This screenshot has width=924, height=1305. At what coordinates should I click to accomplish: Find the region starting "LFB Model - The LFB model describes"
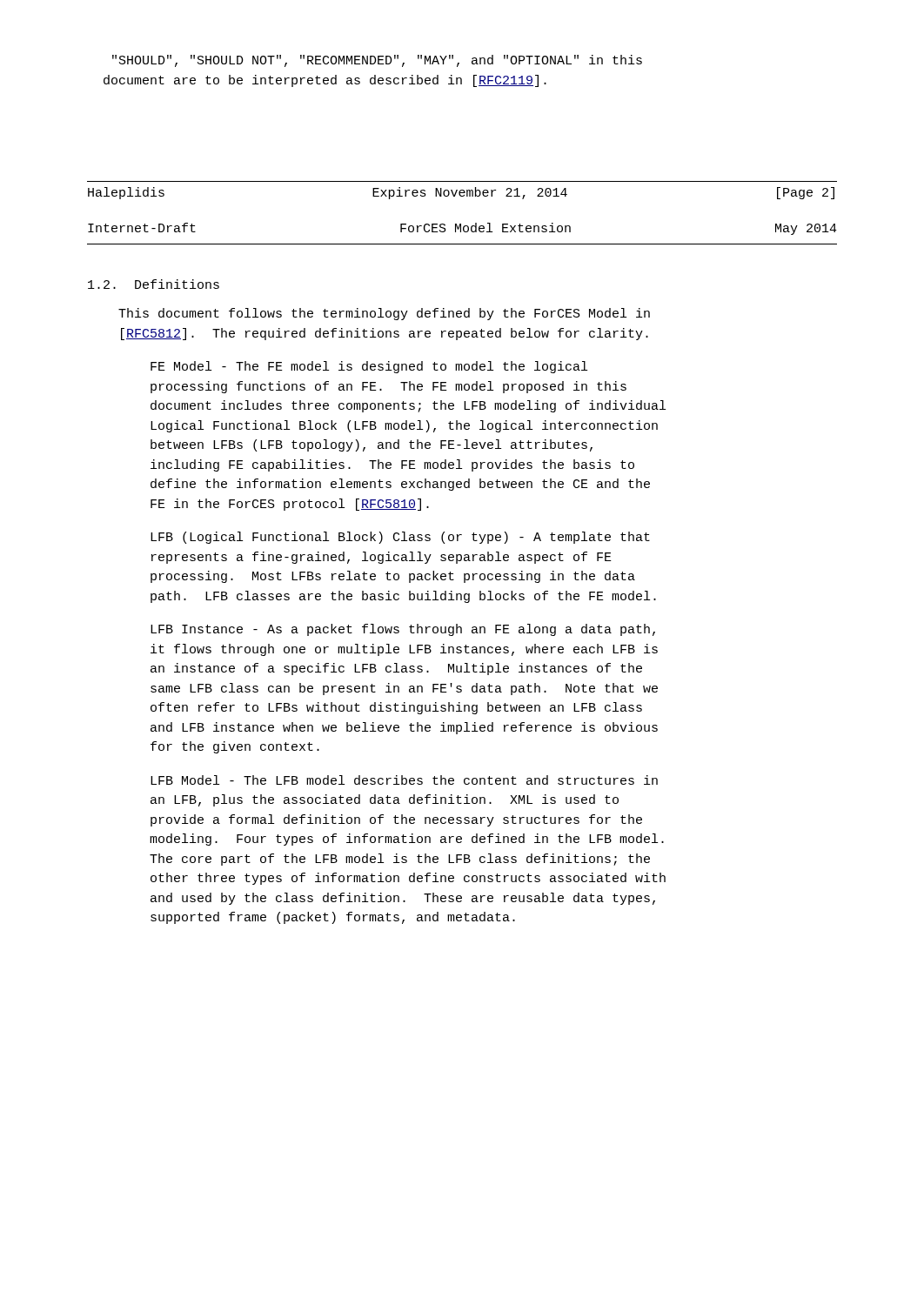[x=408, y=850]
